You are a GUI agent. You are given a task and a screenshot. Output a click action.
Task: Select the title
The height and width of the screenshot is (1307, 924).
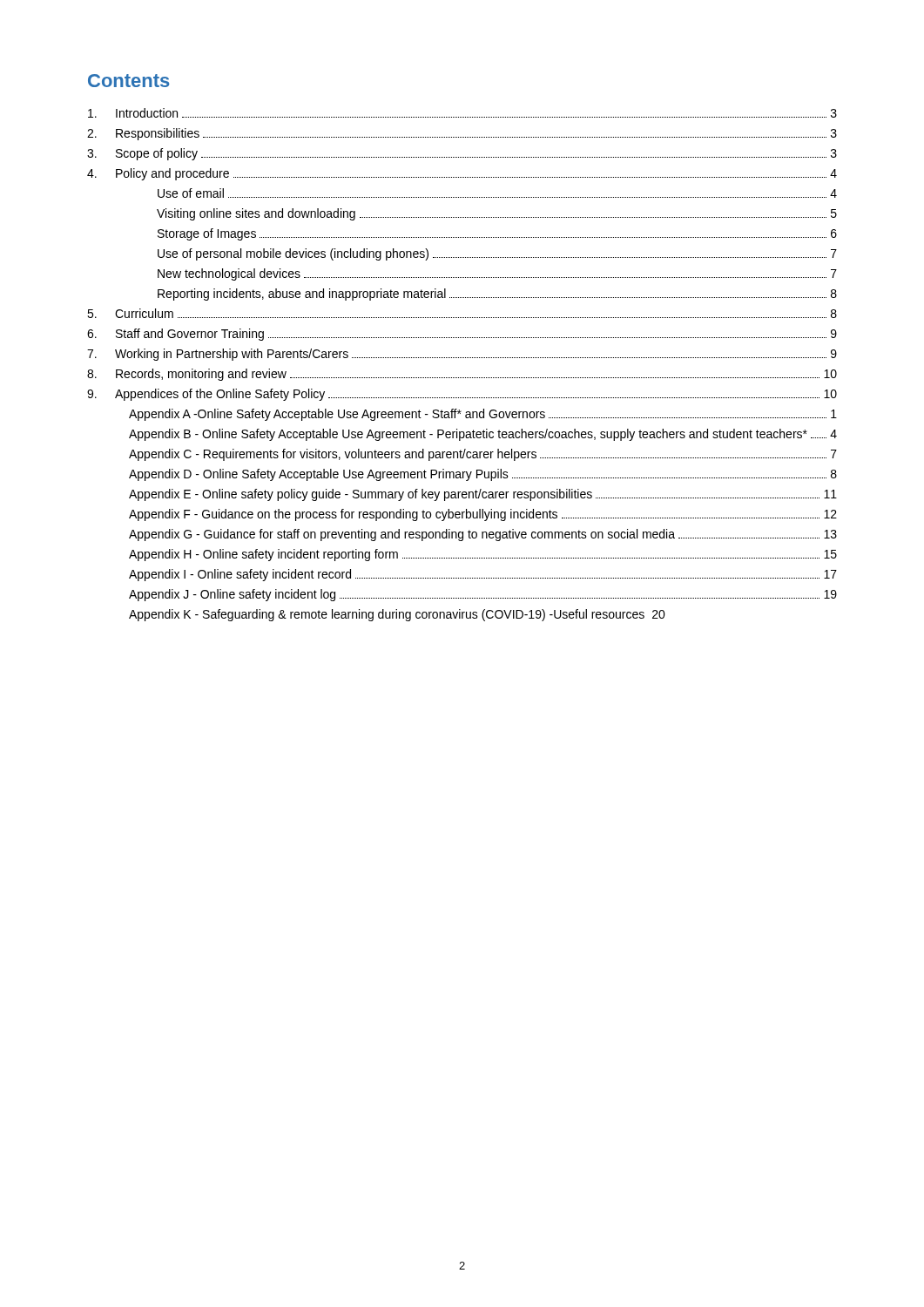click(129, 81)
